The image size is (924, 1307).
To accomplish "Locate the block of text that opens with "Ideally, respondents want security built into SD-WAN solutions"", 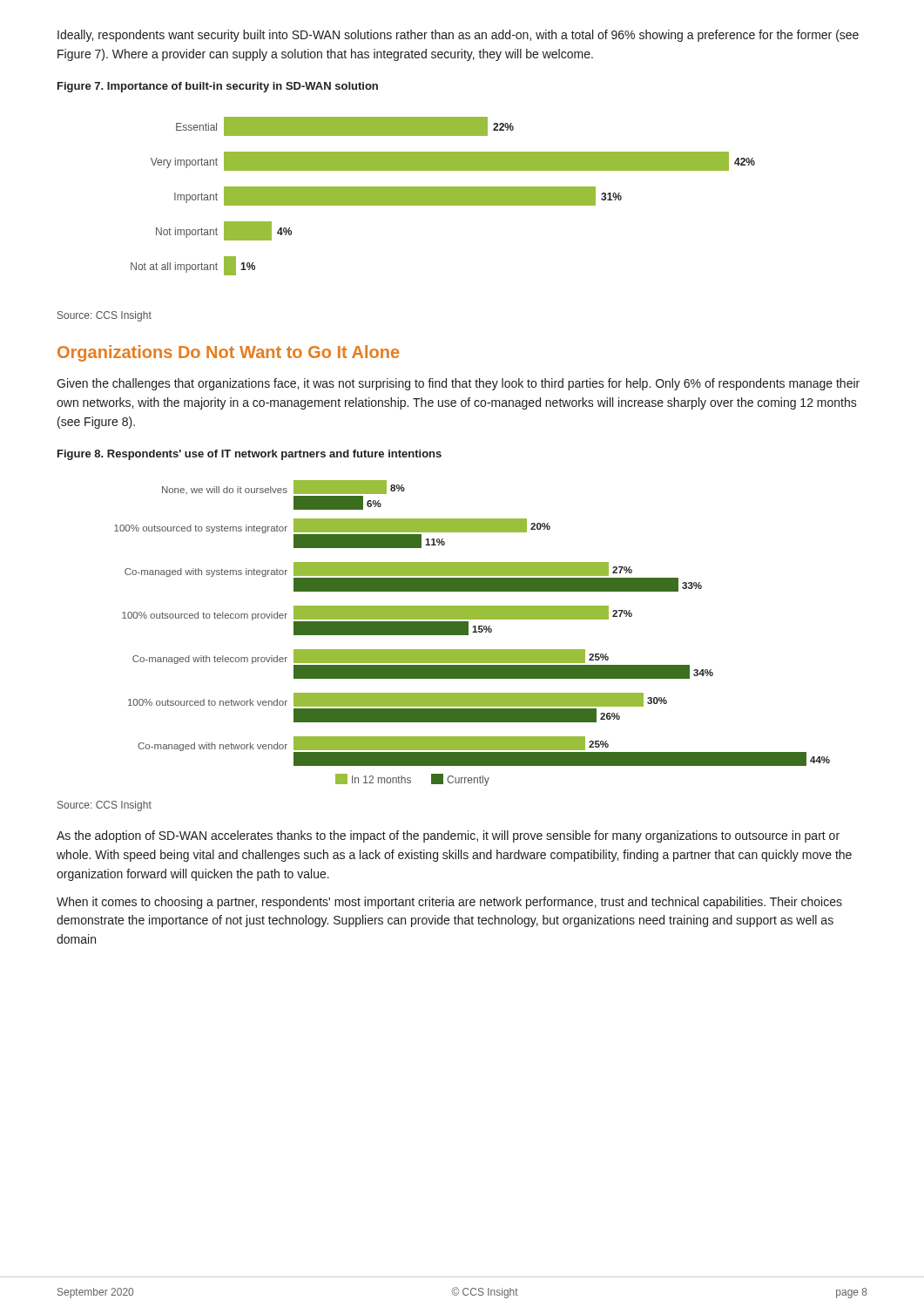I will pyautogui.click(x=458, y=44).
